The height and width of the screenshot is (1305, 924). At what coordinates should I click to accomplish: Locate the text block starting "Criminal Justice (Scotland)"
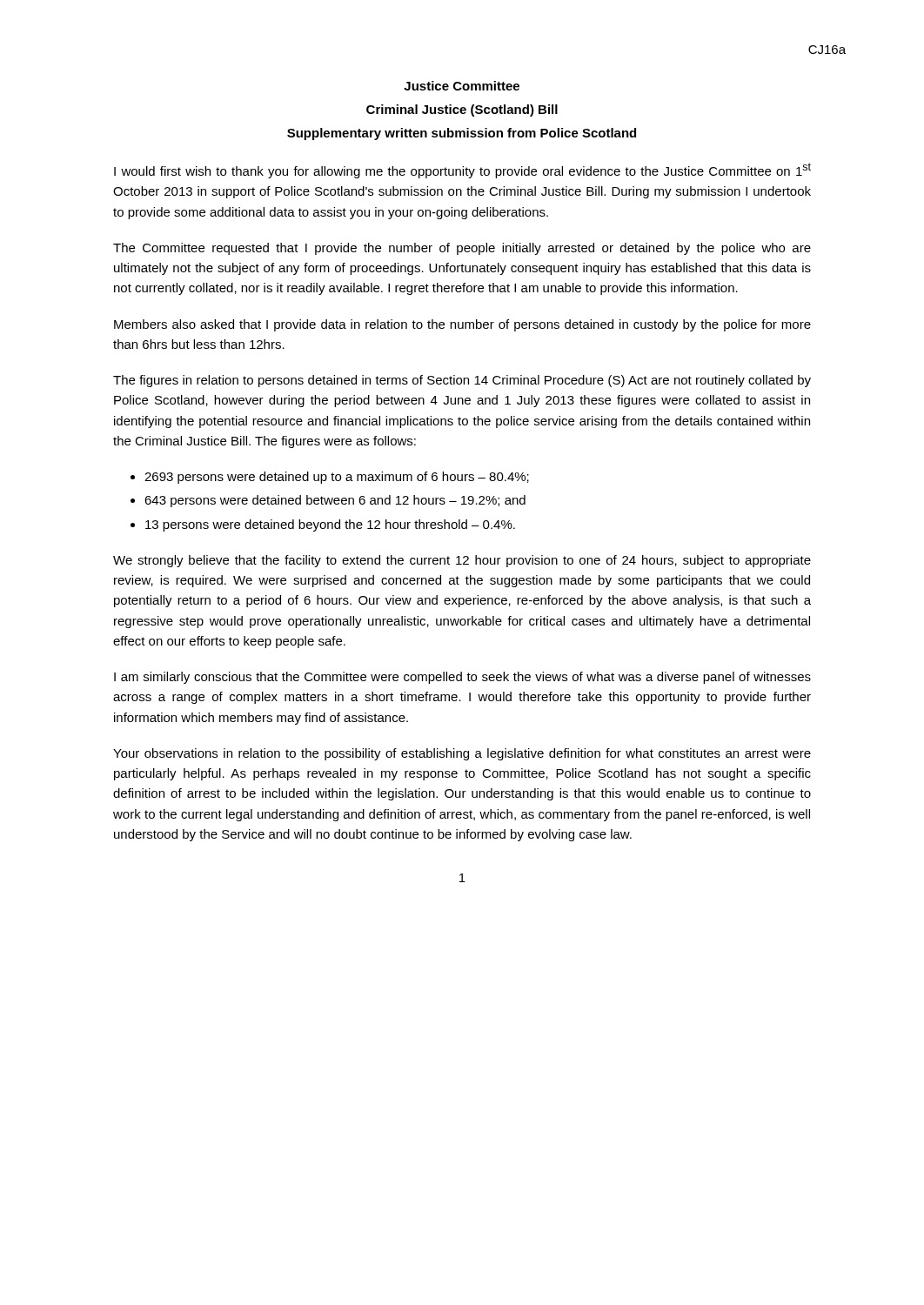462,109
